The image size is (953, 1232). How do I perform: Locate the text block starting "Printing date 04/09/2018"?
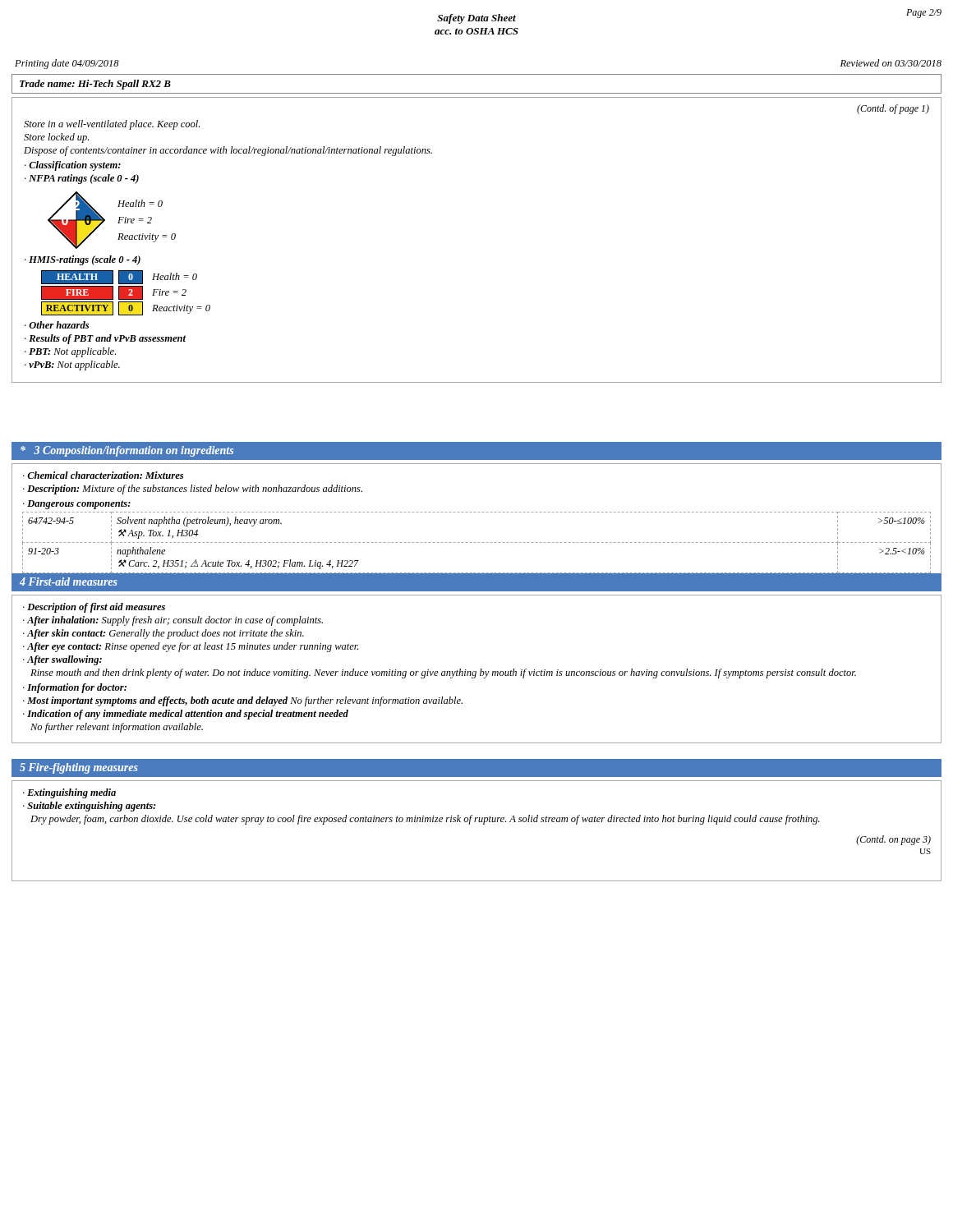(x=67, y=63)
